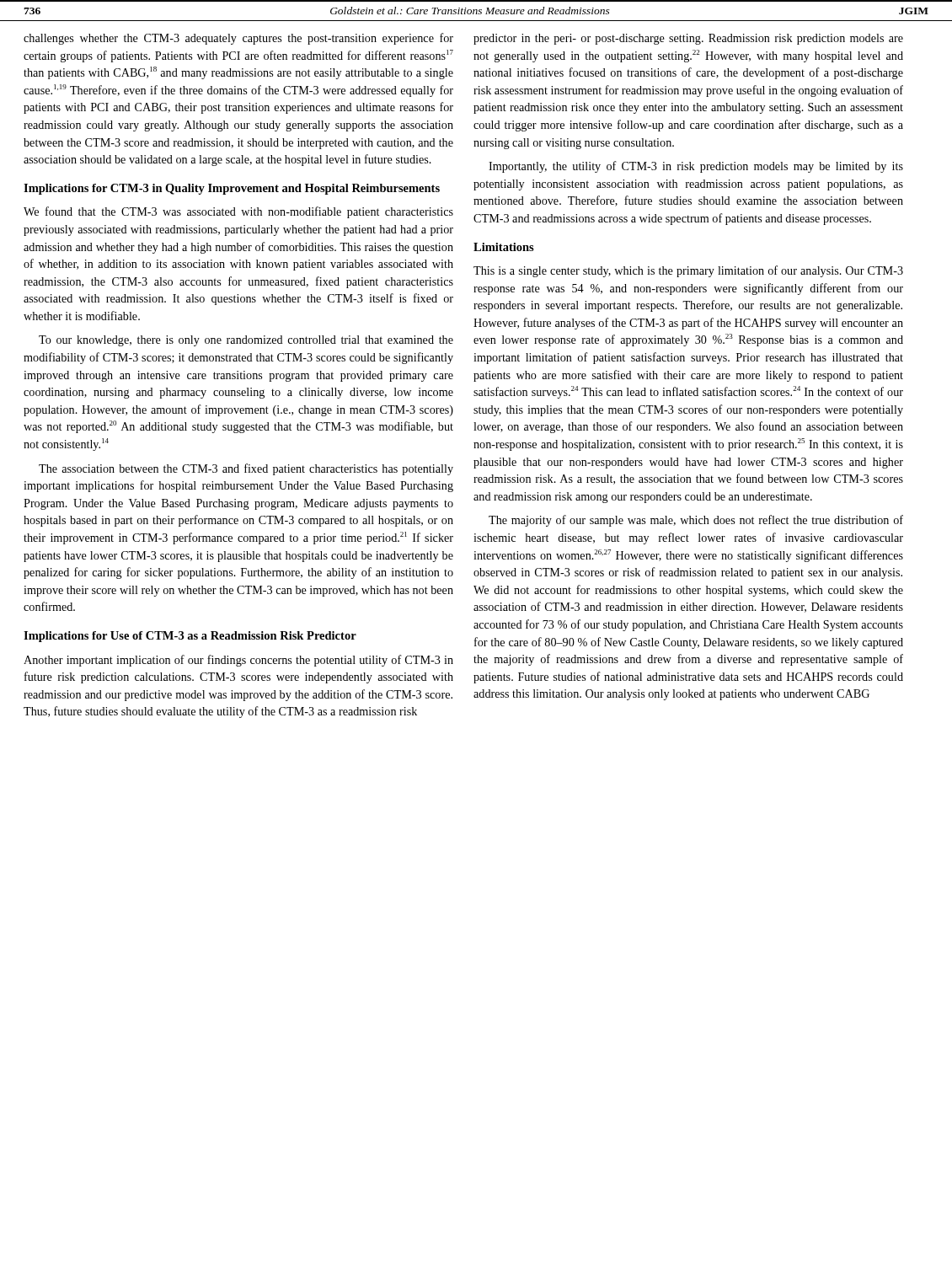The width and height of the screenshot is (952, 1264).
Task: Locate the block of text that opens with "The association between the CTM-3 and fixed"
Action: [238, 538]
